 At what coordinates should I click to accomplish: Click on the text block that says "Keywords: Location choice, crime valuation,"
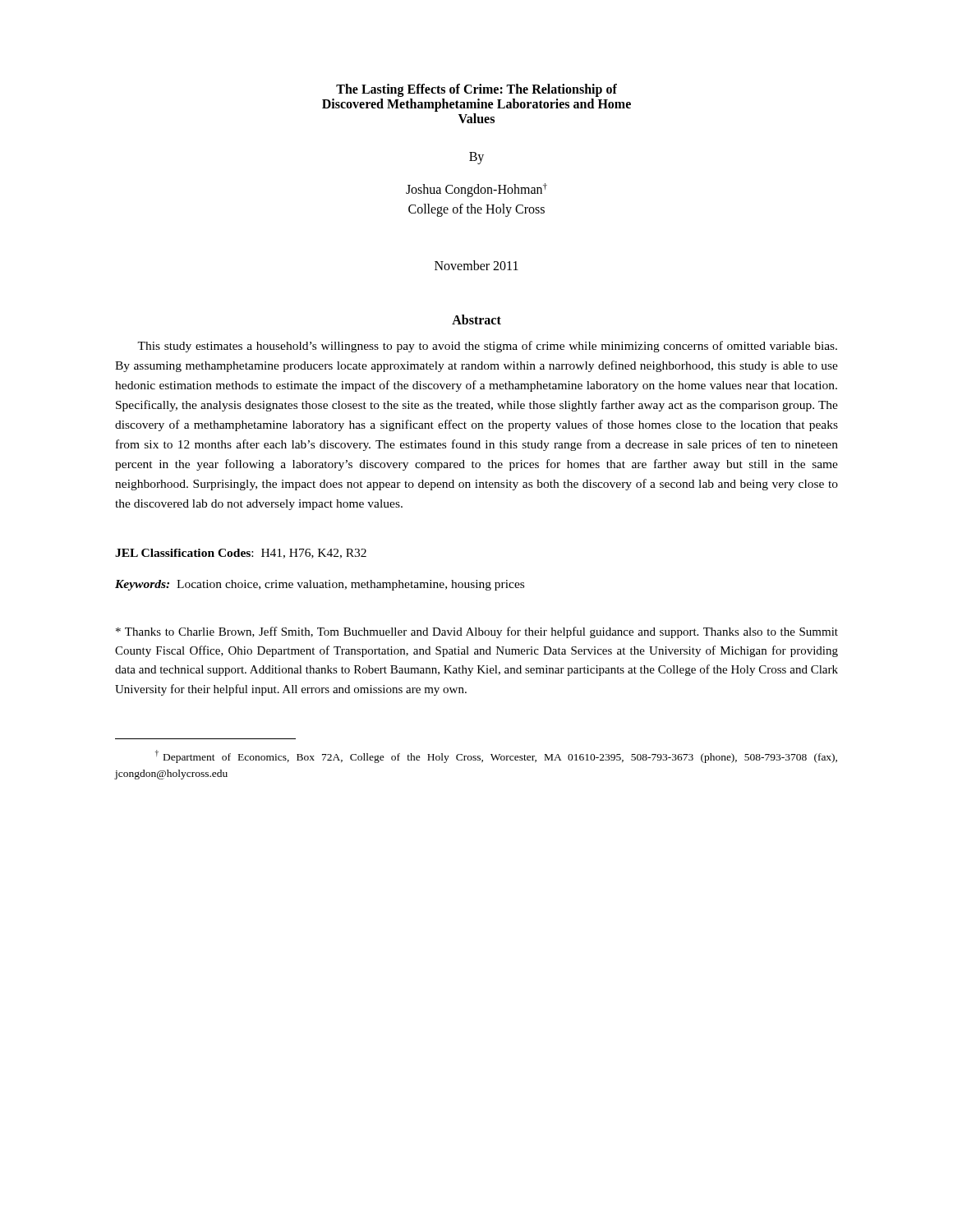320,583
